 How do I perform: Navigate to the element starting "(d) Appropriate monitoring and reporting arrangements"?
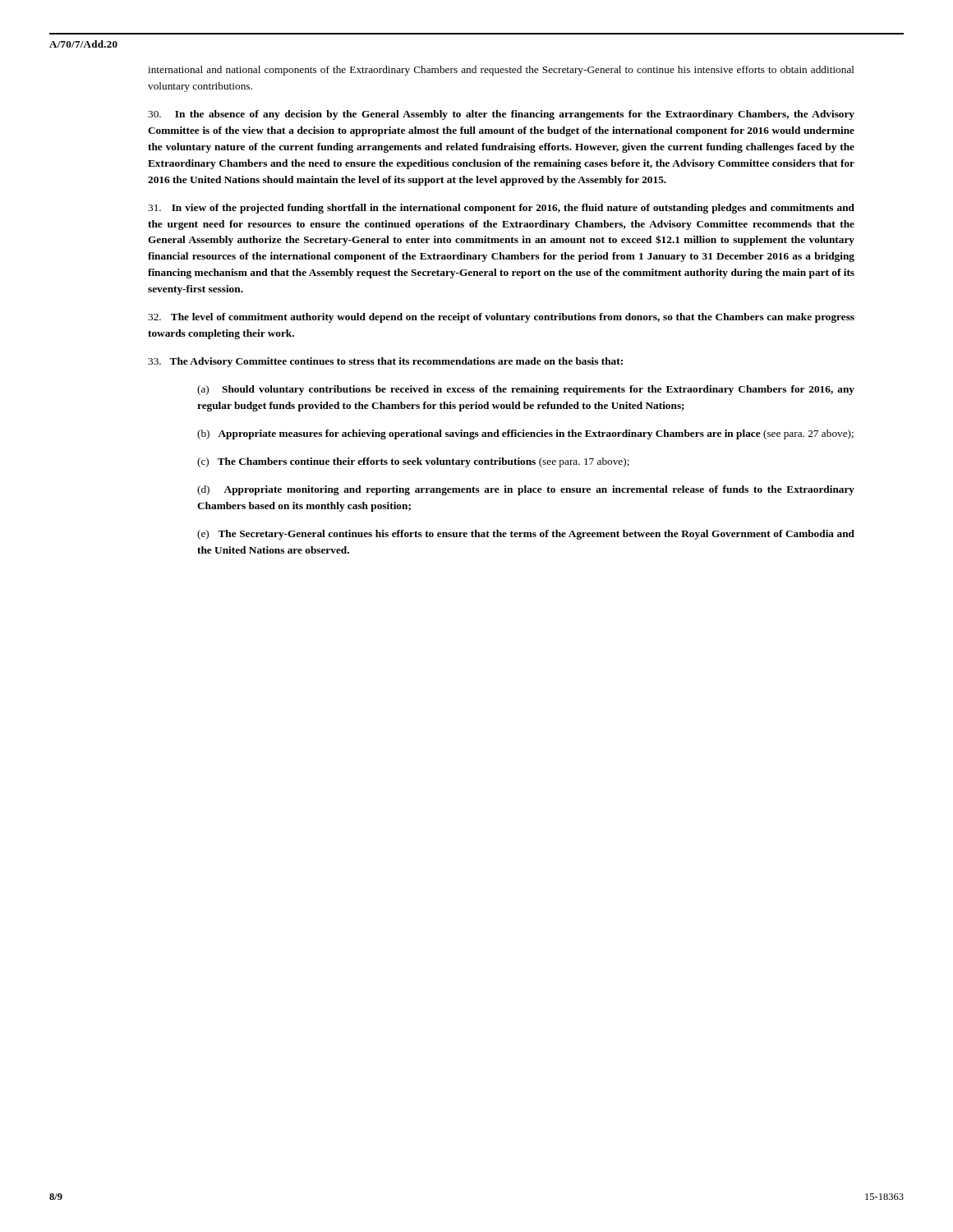pyautogui.click(x=526, y=497)
